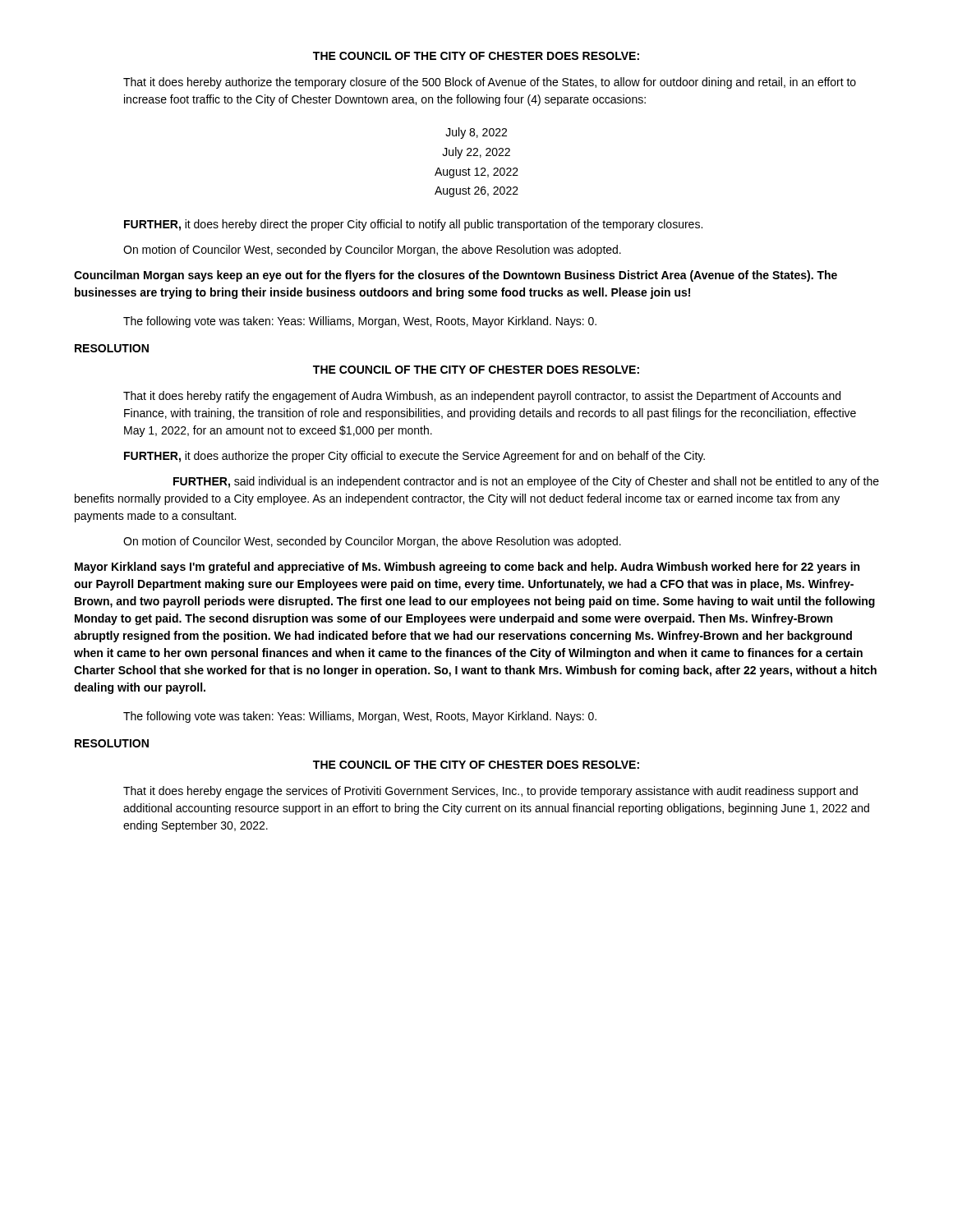Navigate to the passage starting "August 12, 2022"

pyautogui.click(x=476, y=171)
